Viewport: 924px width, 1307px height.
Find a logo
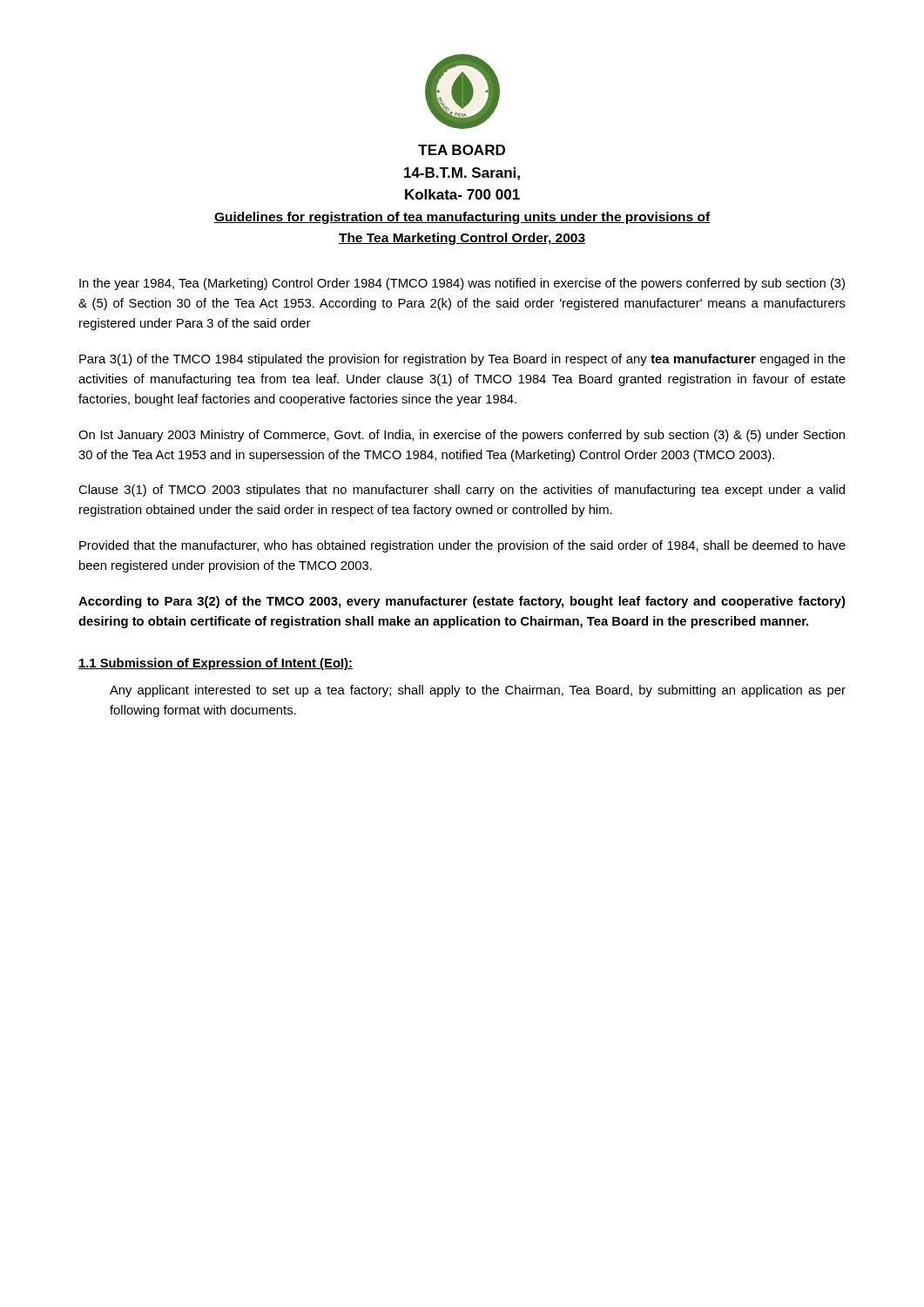tap(462, 151)
